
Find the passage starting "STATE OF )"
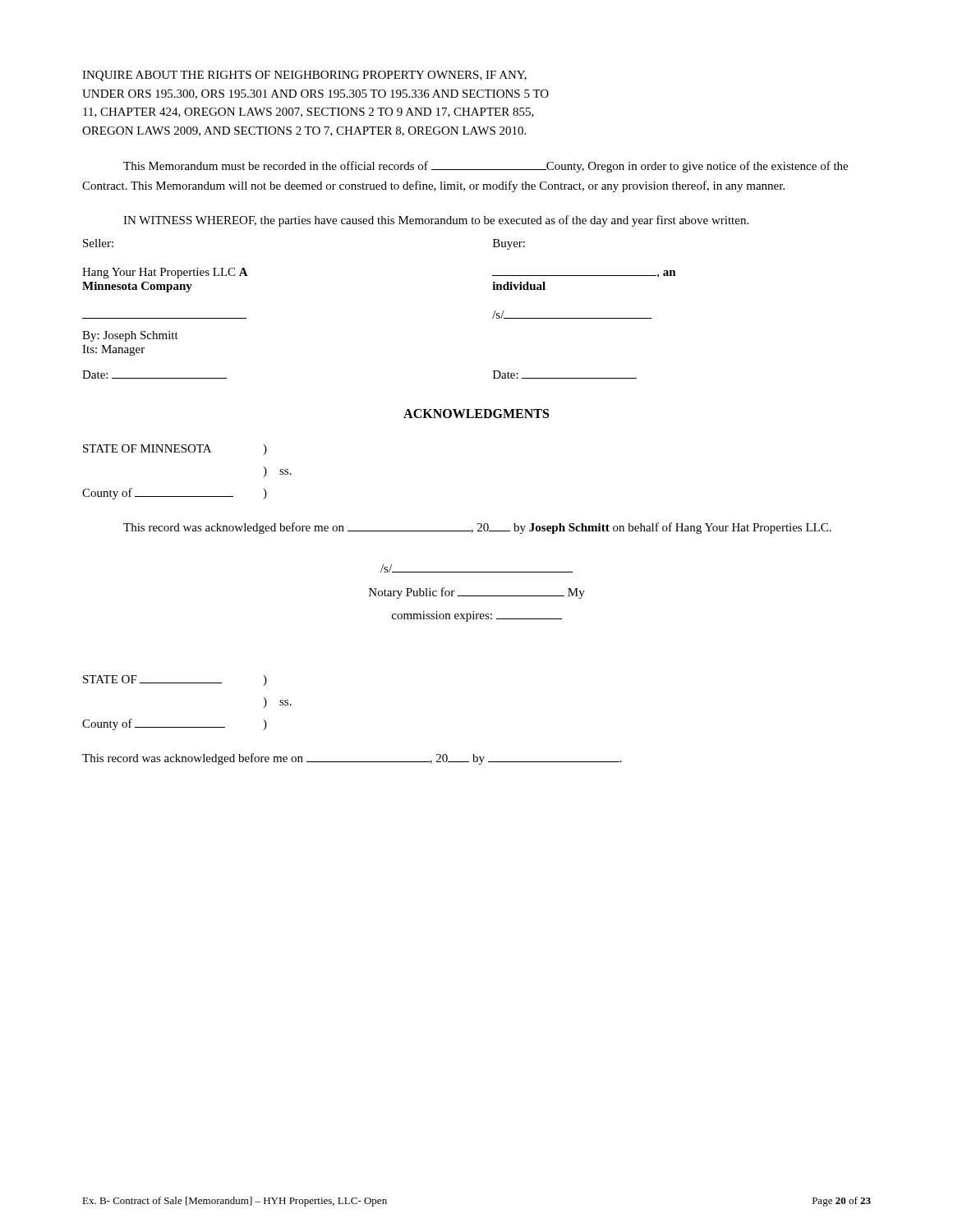pos(175,680)
